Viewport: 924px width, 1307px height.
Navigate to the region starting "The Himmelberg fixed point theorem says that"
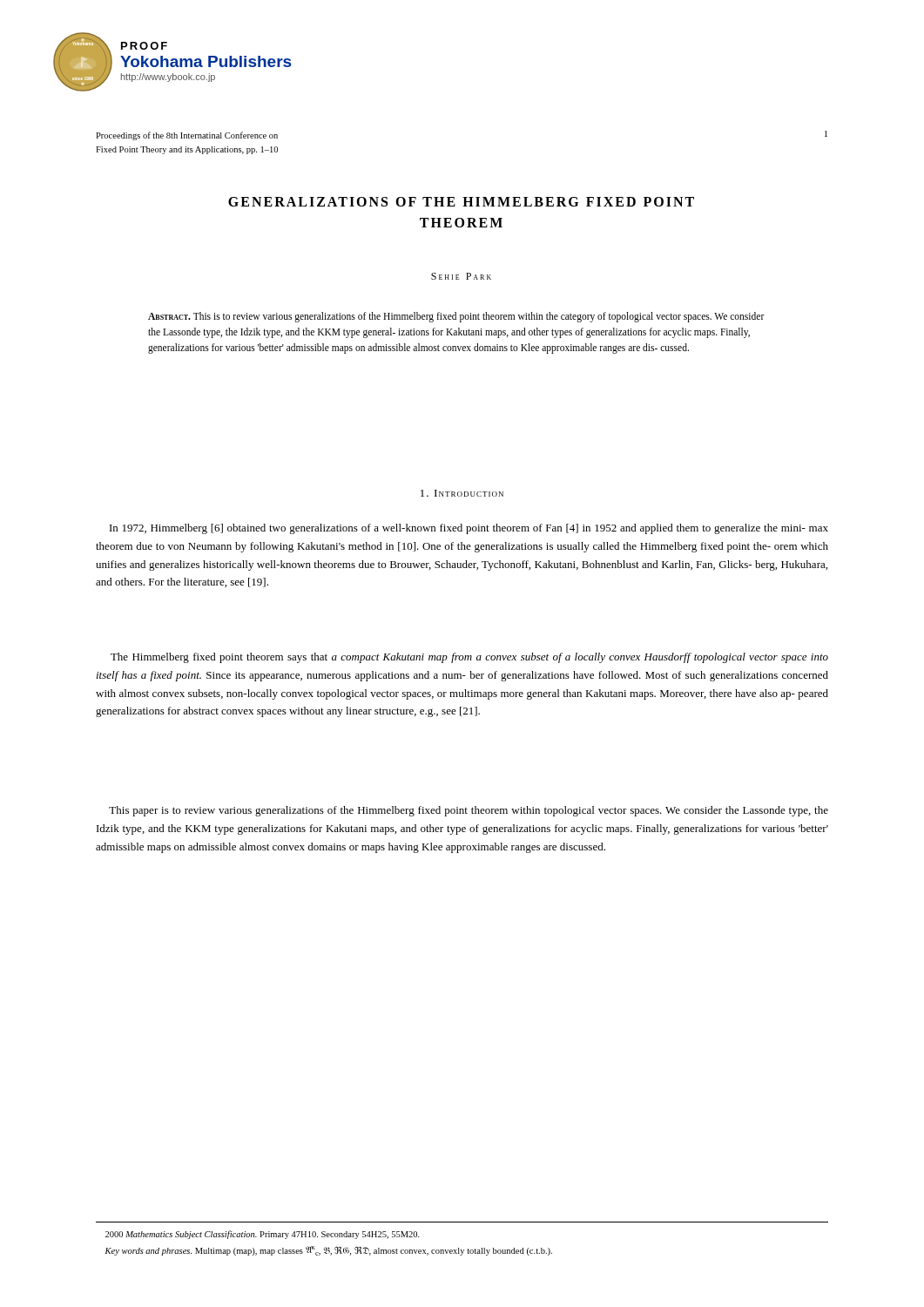pos(462,684)
